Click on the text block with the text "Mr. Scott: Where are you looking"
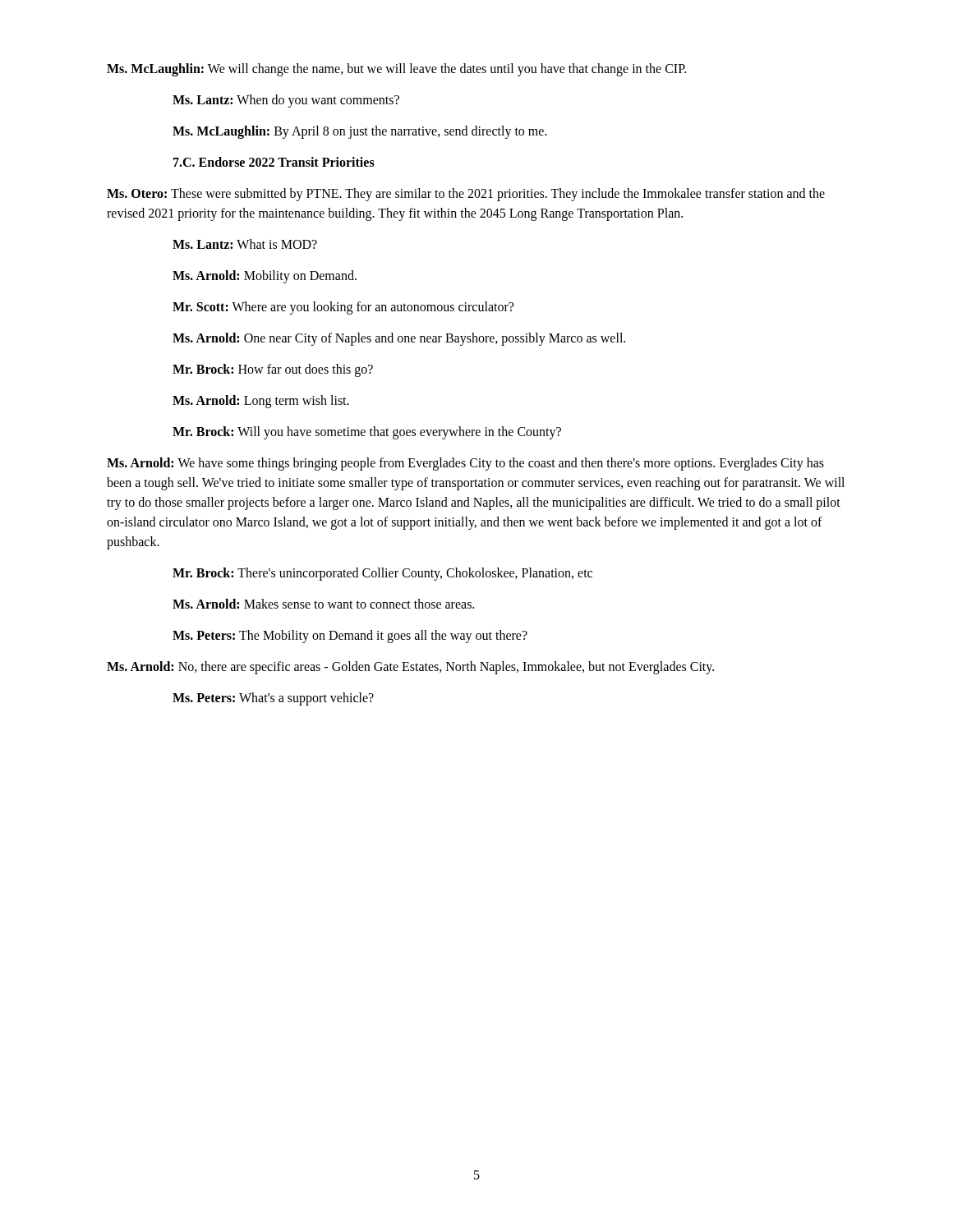 point(343,307)
